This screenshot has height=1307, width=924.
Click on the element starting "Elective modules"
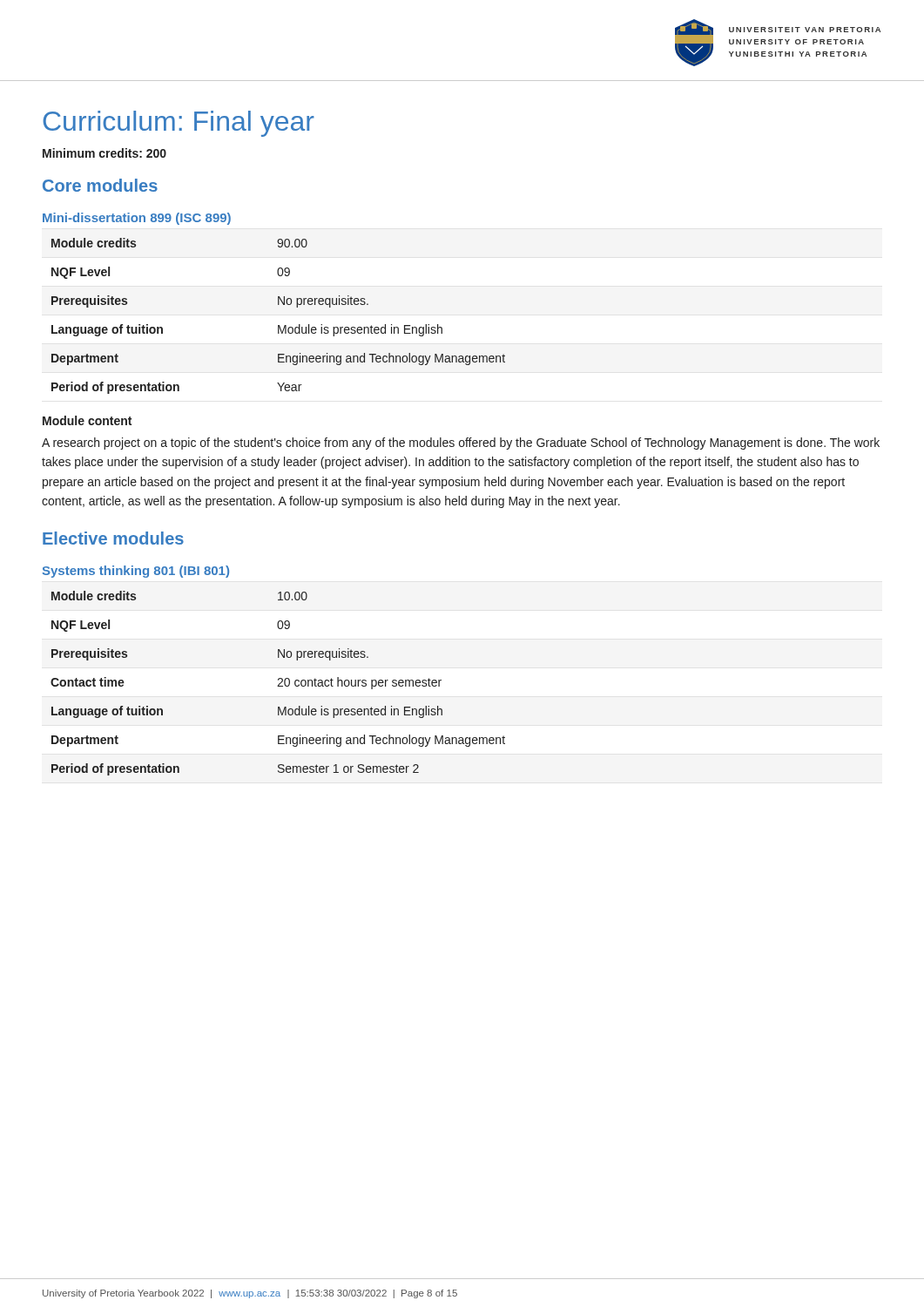pyautogui.click(x=113, y=538)
